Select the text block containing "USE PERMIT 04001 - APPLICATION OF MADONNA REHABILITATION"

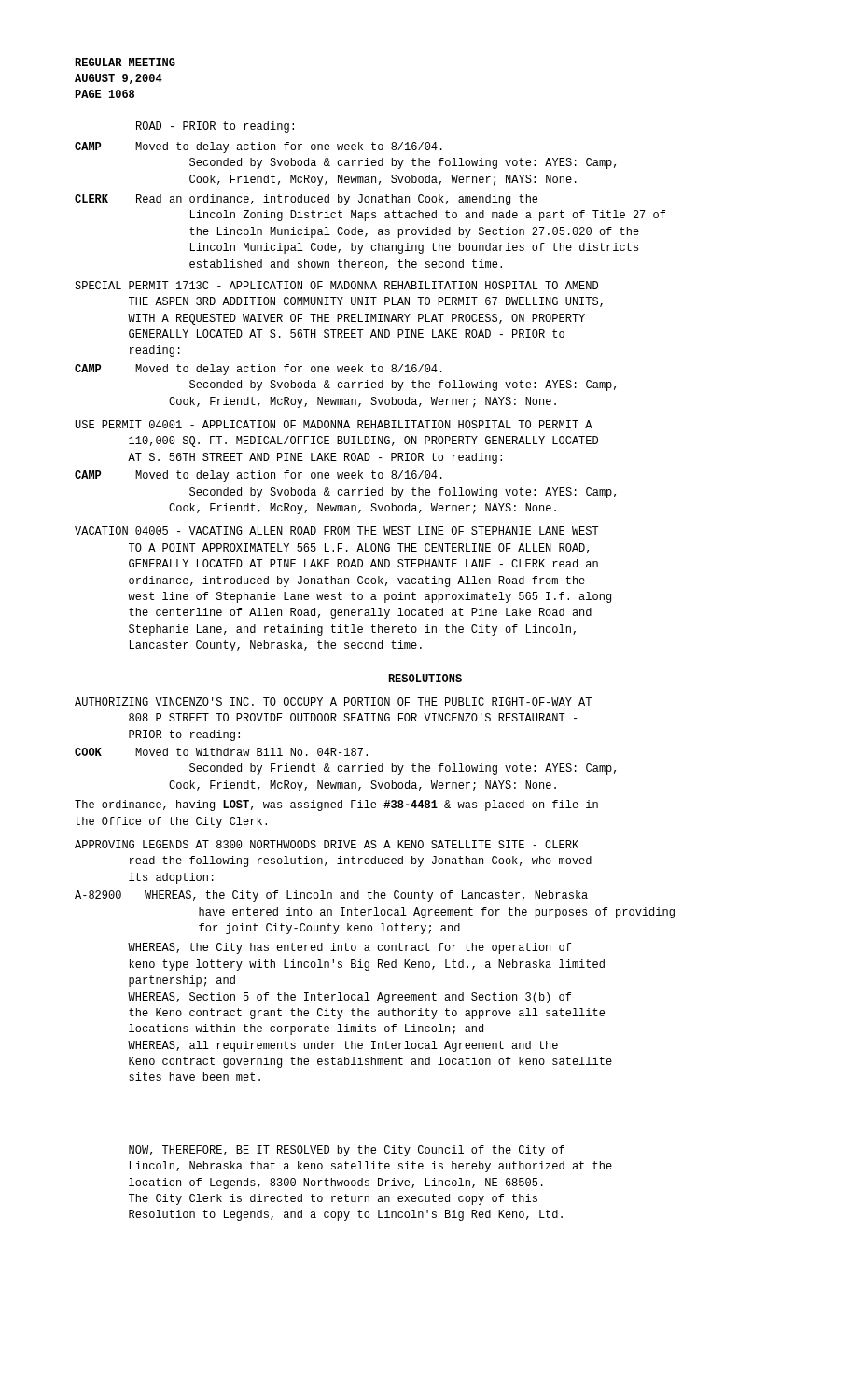tap(425, 468)
